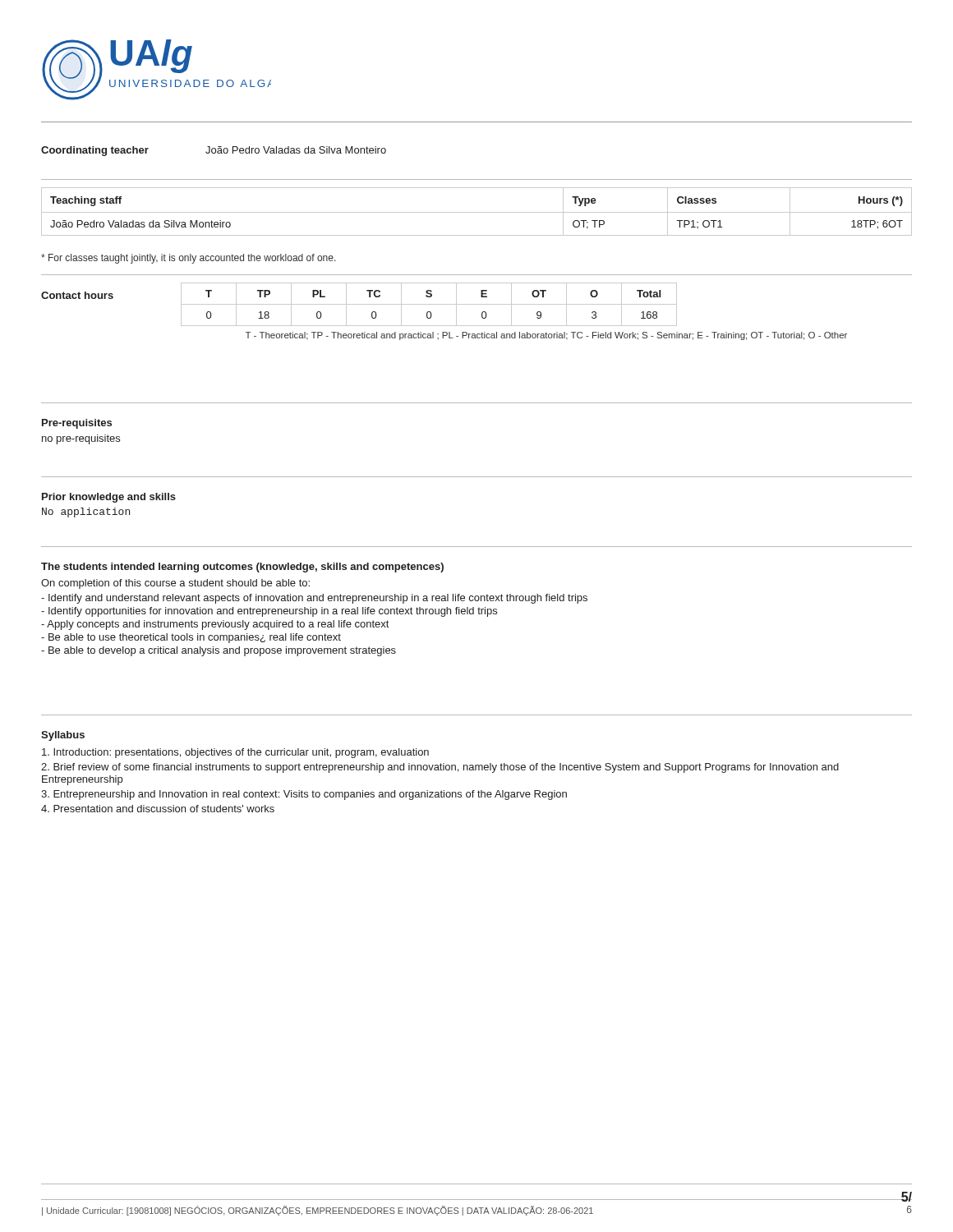Click on the passage starting "4. Presentation and discussion"

[x=158, y=809]
